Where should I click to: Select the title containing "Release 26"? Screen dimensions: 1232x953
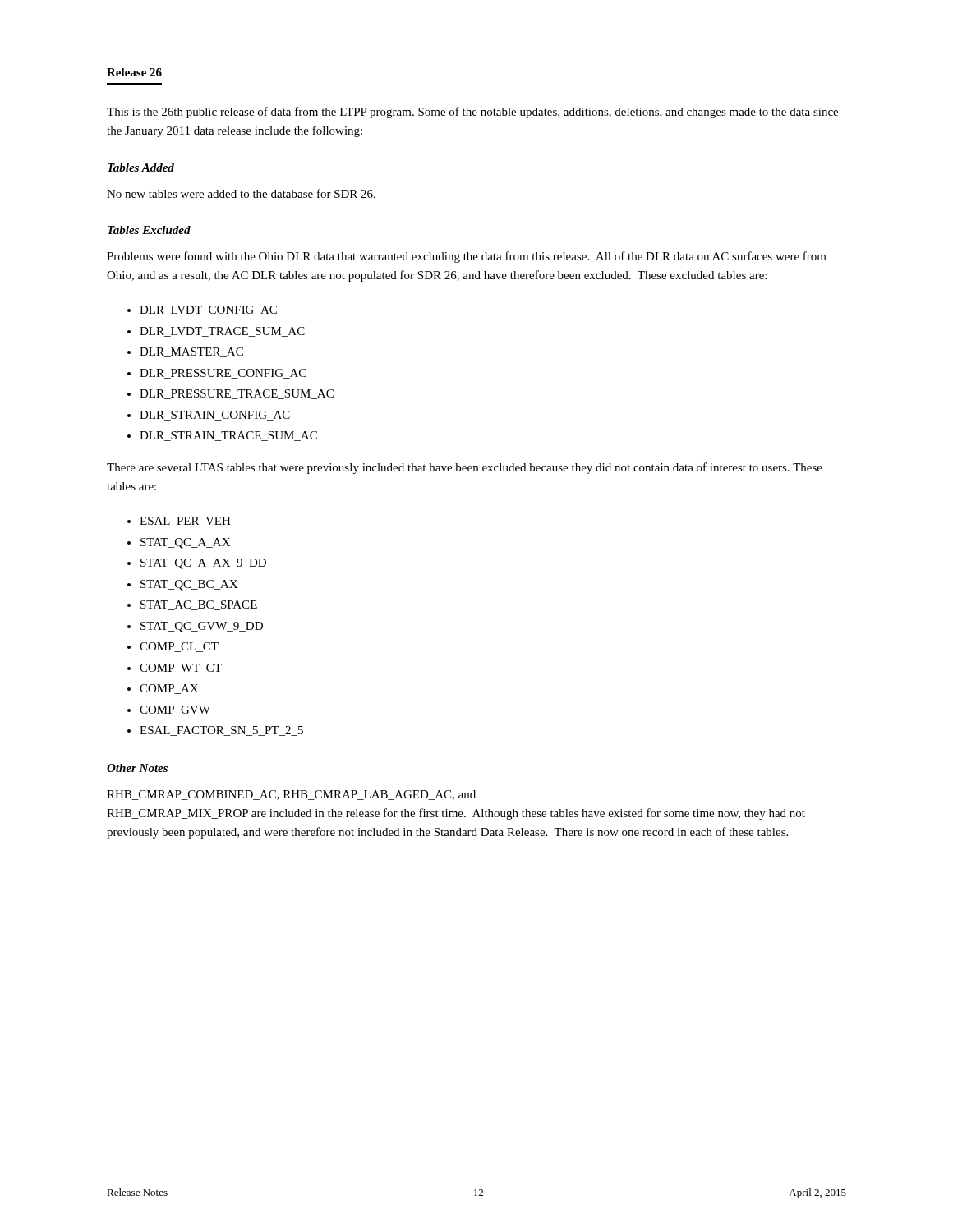click(134, 72)
